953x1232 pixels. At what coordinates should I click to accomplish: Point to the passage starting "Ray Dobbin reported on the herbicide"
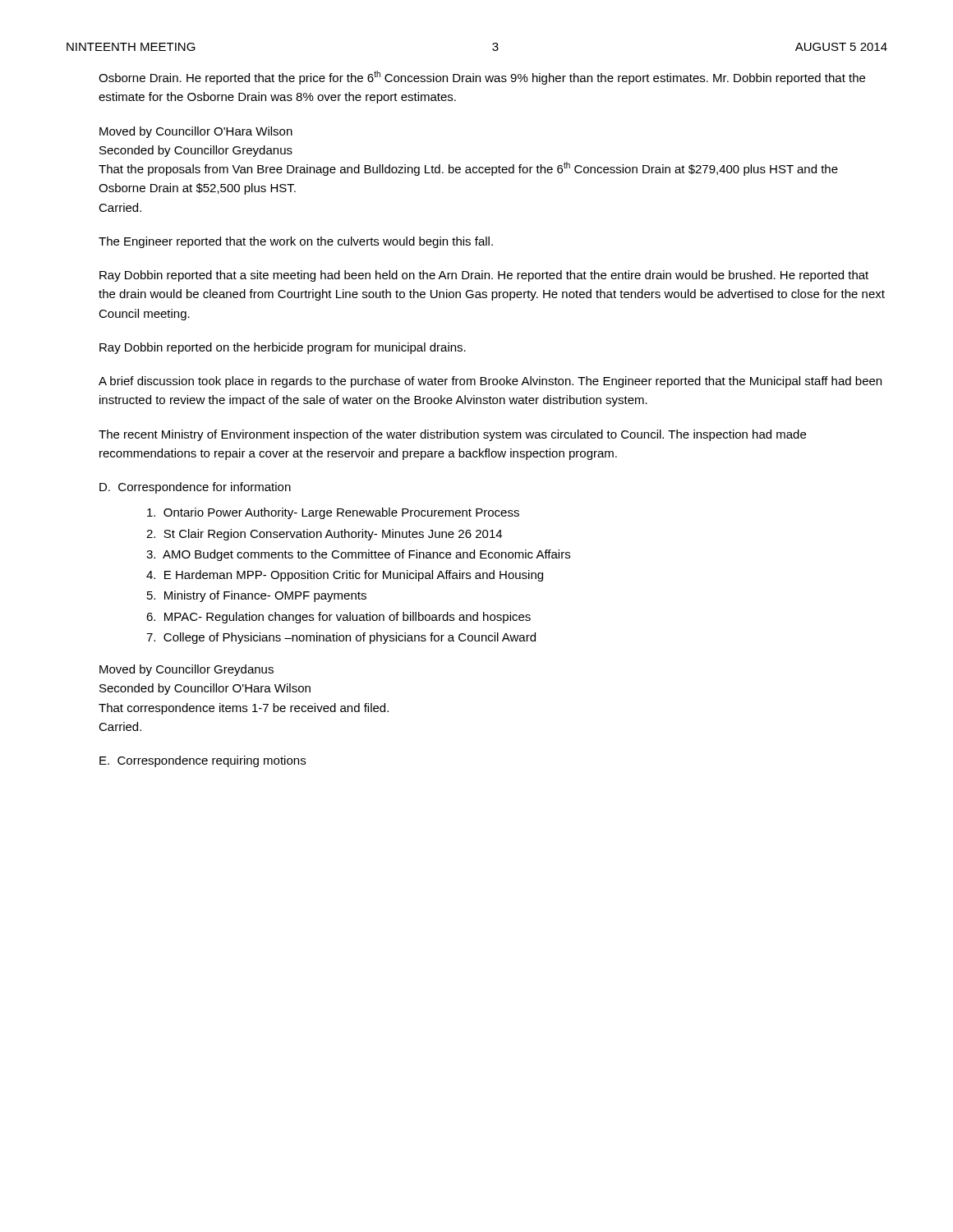pyautogui.click(x=282, y=347)
